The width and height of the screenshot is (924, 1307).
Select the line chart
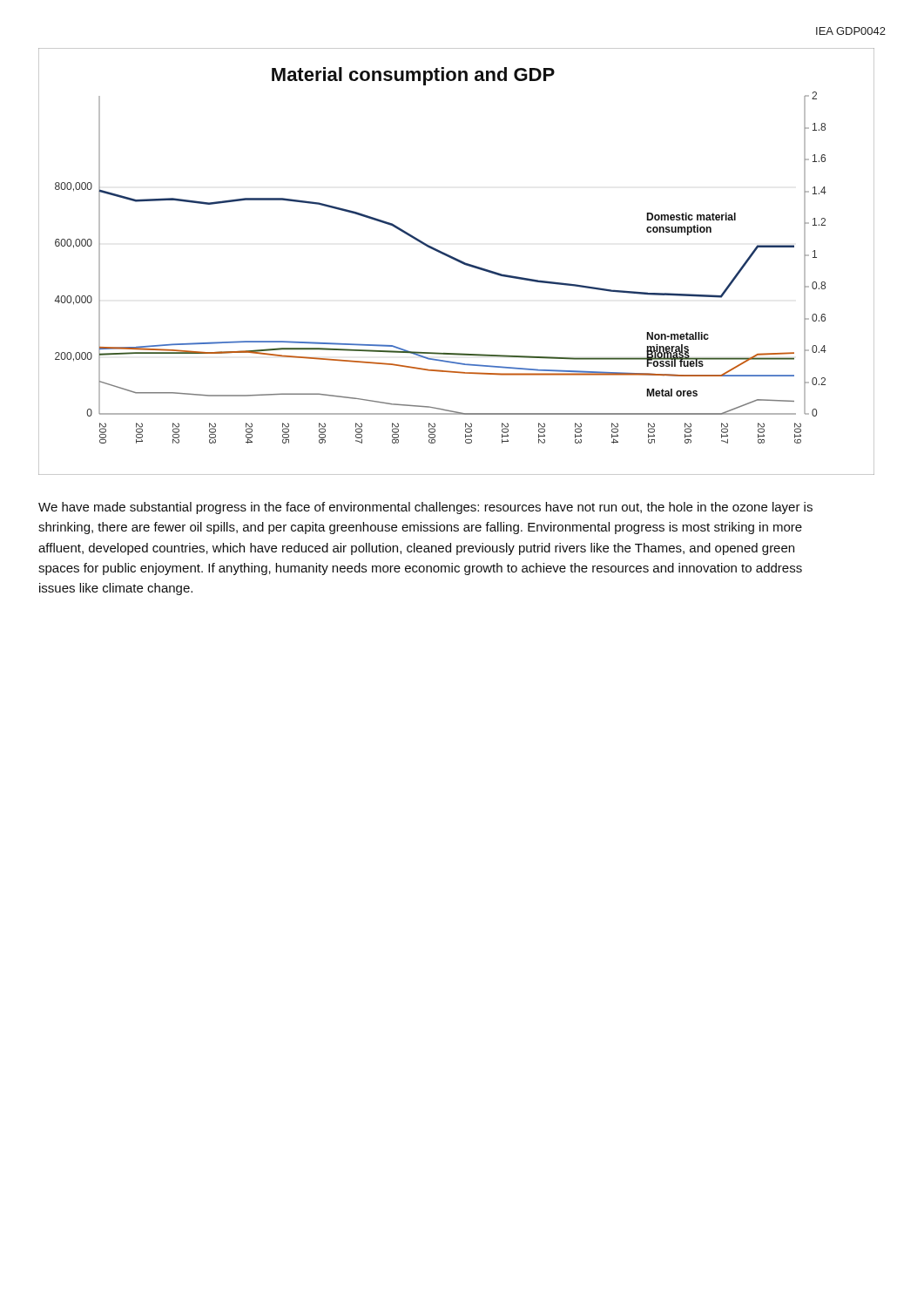pos(456,261)
